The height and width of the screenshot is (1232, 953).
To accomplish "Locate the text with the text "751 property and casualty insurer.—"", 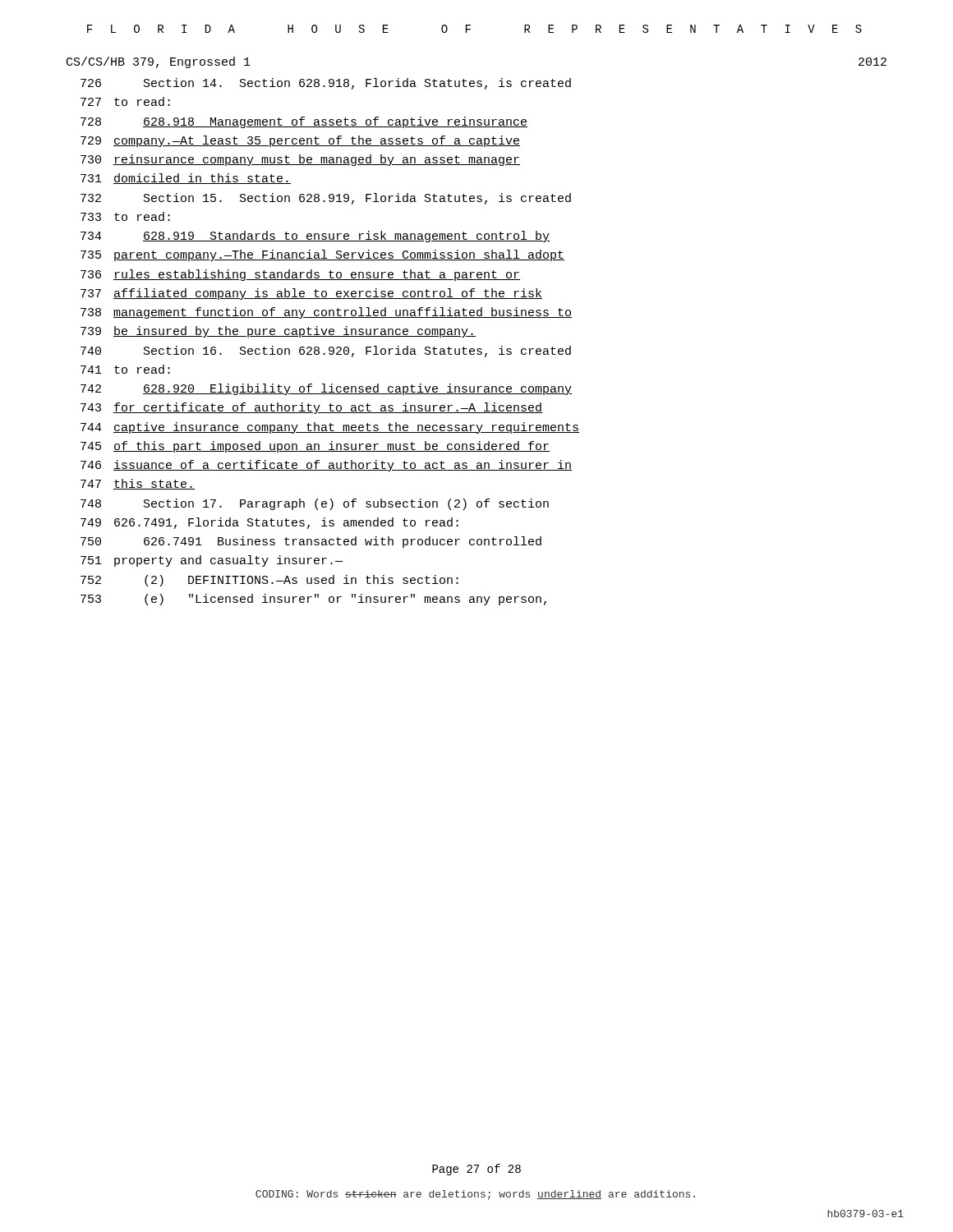I will coord(212,561).
